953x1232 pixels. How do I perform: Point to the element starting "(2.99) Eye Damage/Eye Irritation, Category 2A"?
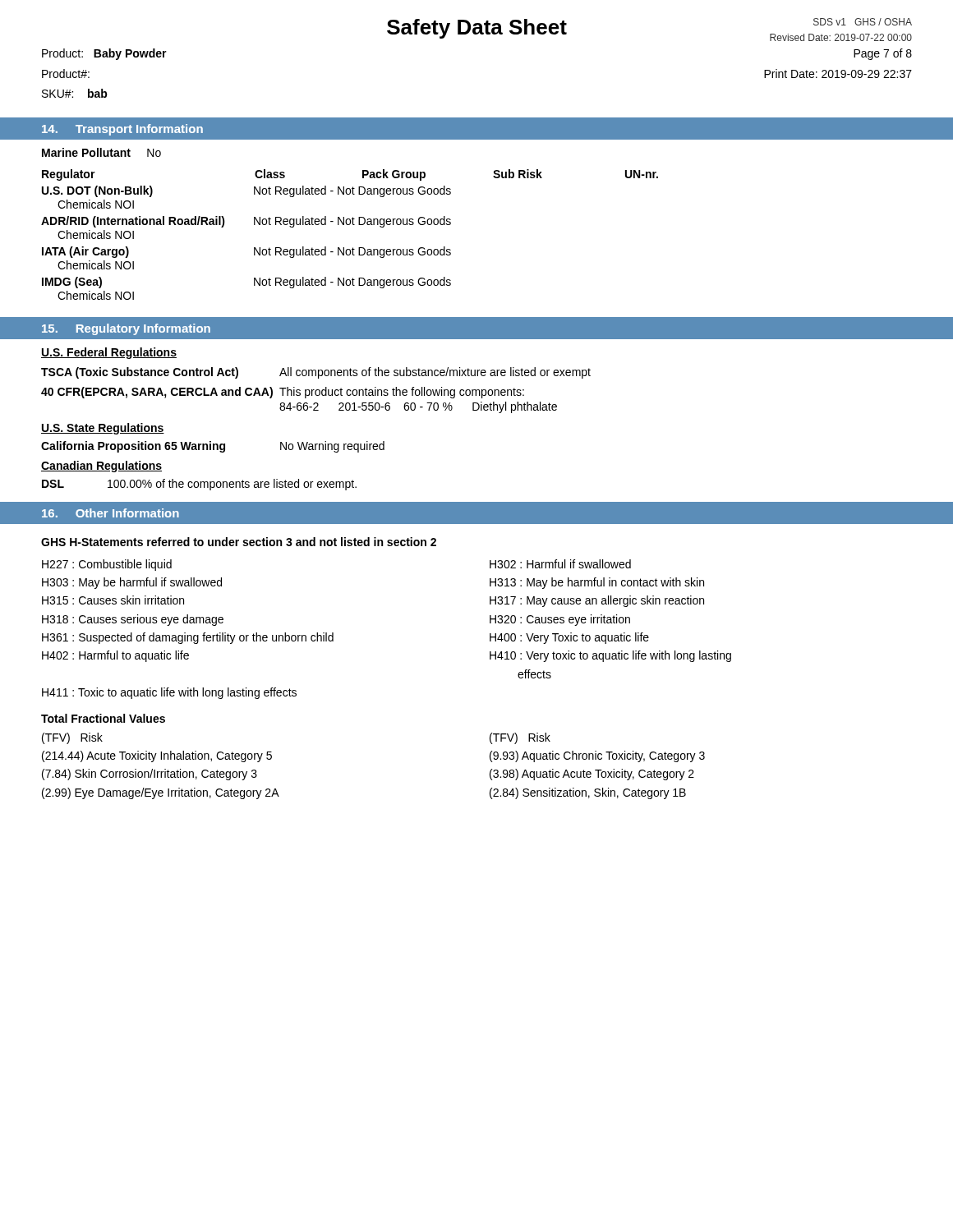(x=160, y=792)
